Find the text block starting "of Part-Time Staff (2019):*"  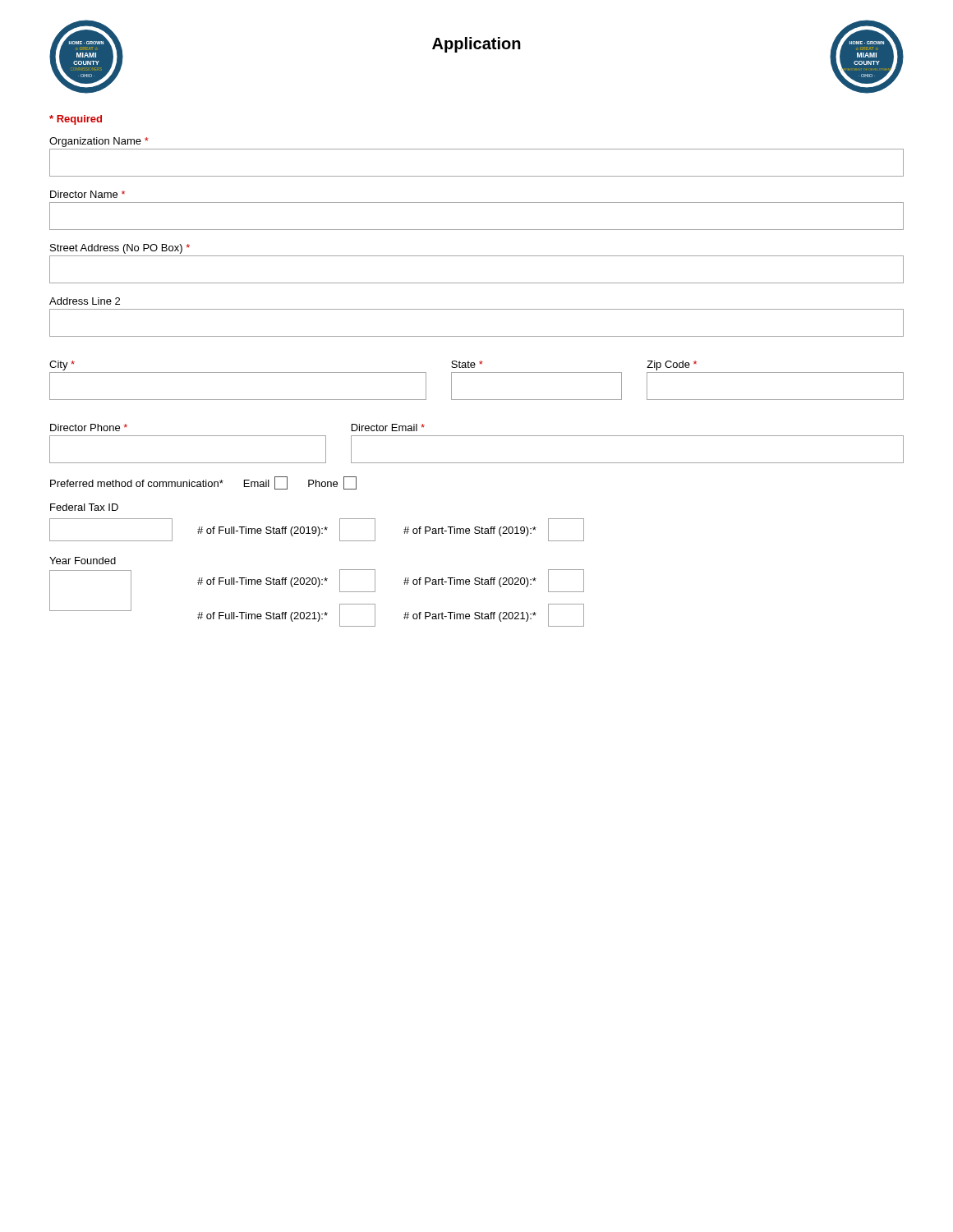coord(470,530)
